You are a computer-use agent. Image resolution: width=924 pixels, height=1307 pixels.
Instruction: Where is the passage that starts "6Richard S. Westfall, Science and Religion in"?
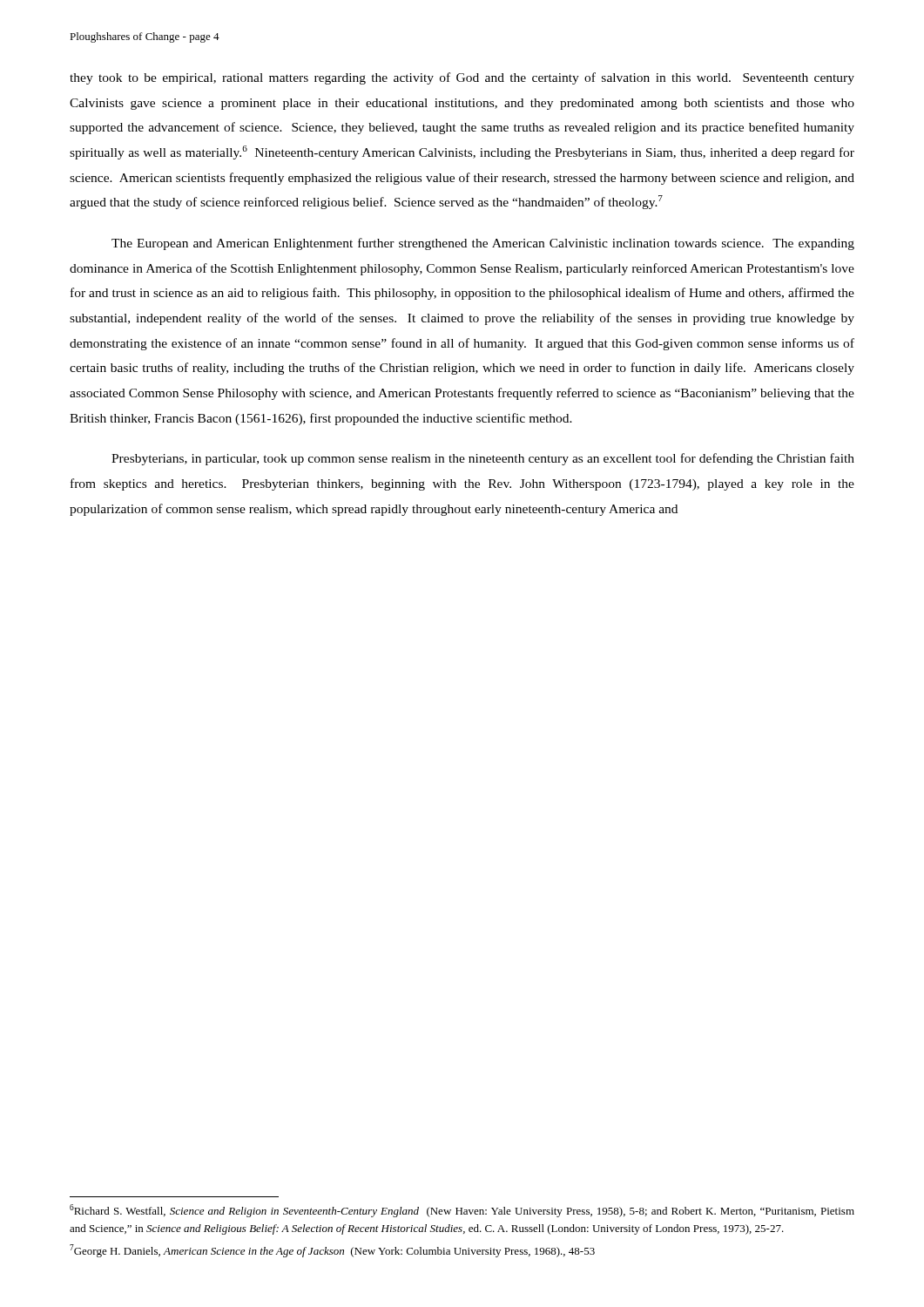click(462, 1219)
